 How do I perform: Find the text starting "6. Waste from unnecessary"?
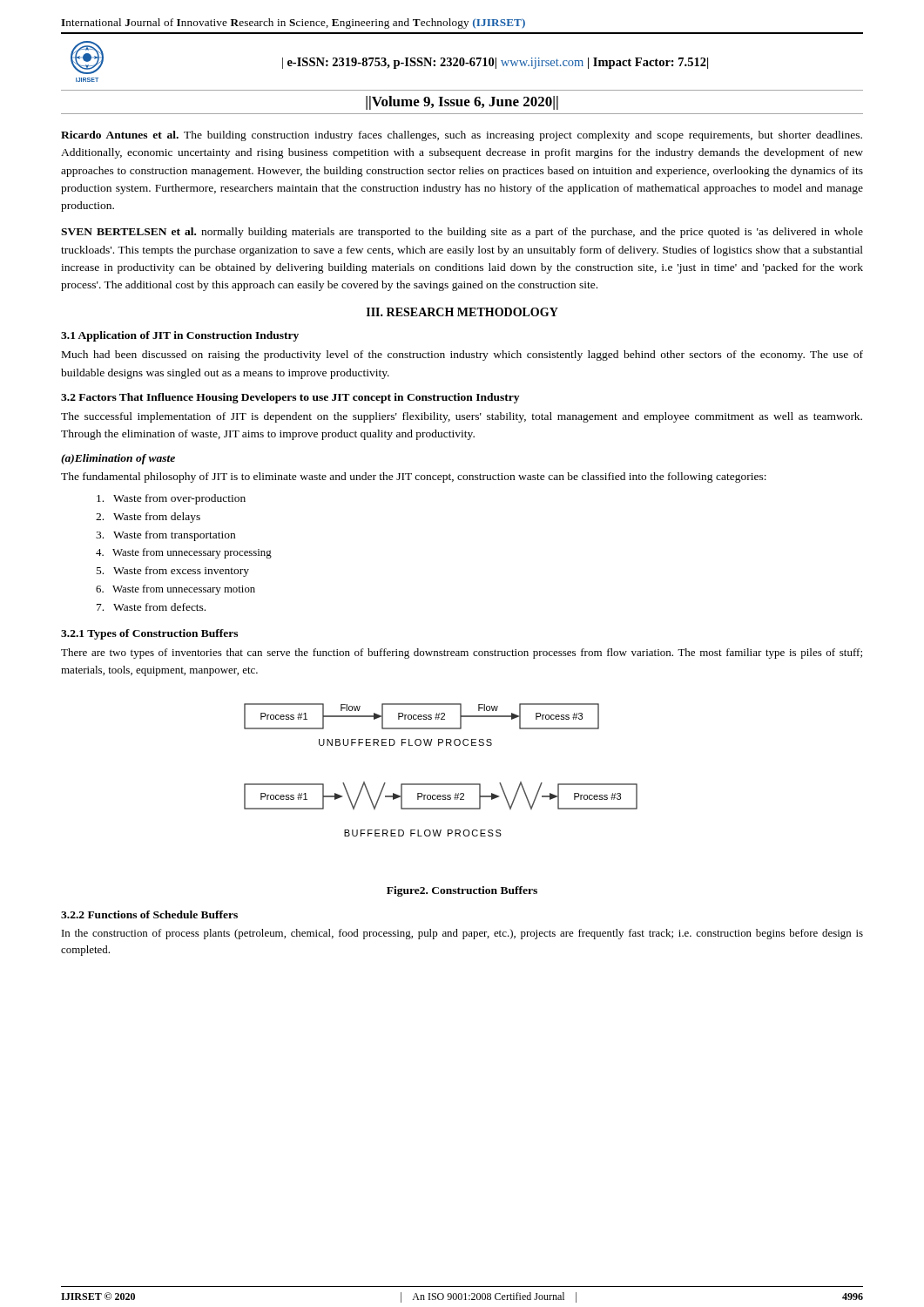[176, 589]
